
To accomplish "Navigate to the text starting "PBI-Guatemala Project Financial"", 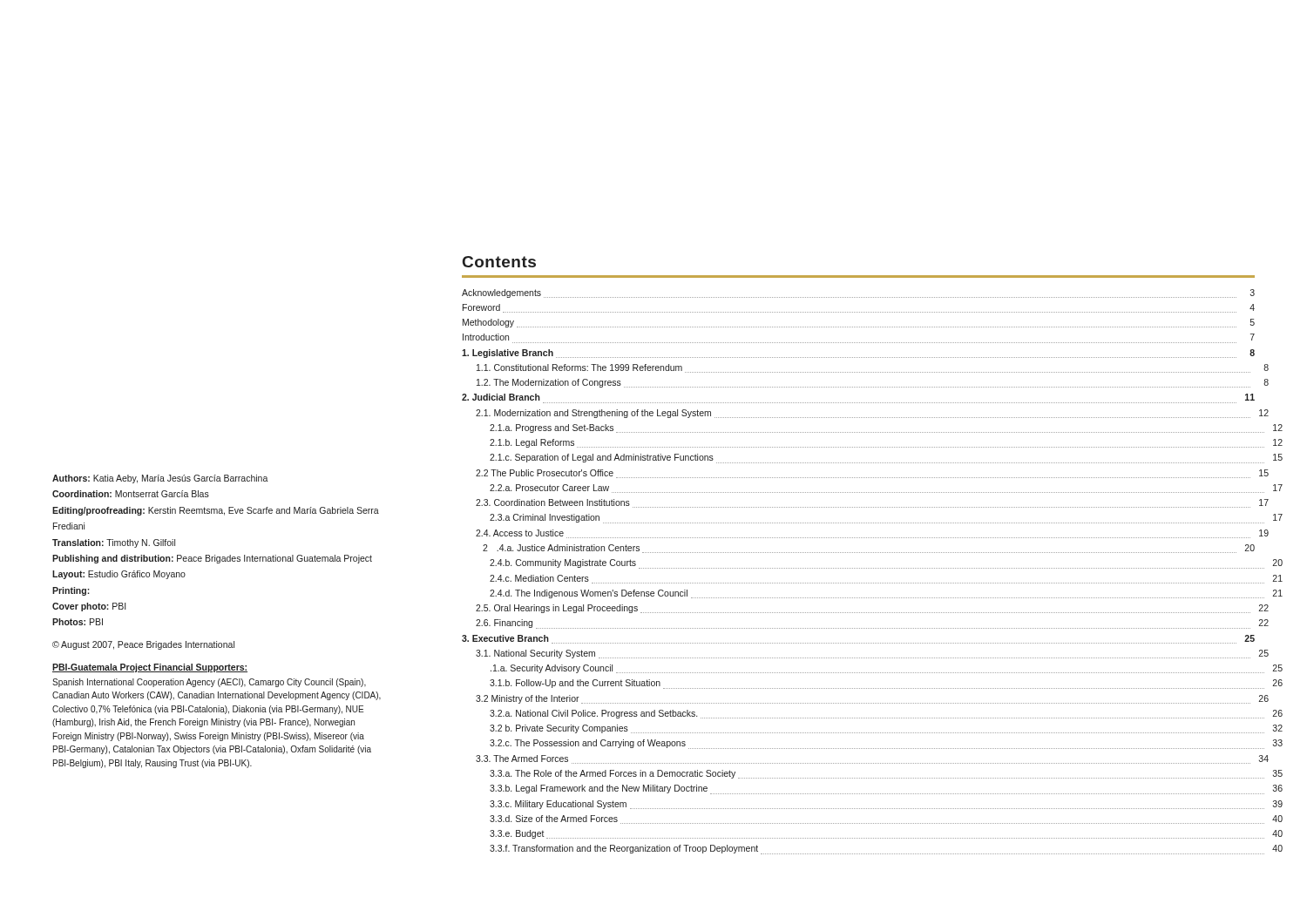I will pyautogui.click(x=150, y=667).
